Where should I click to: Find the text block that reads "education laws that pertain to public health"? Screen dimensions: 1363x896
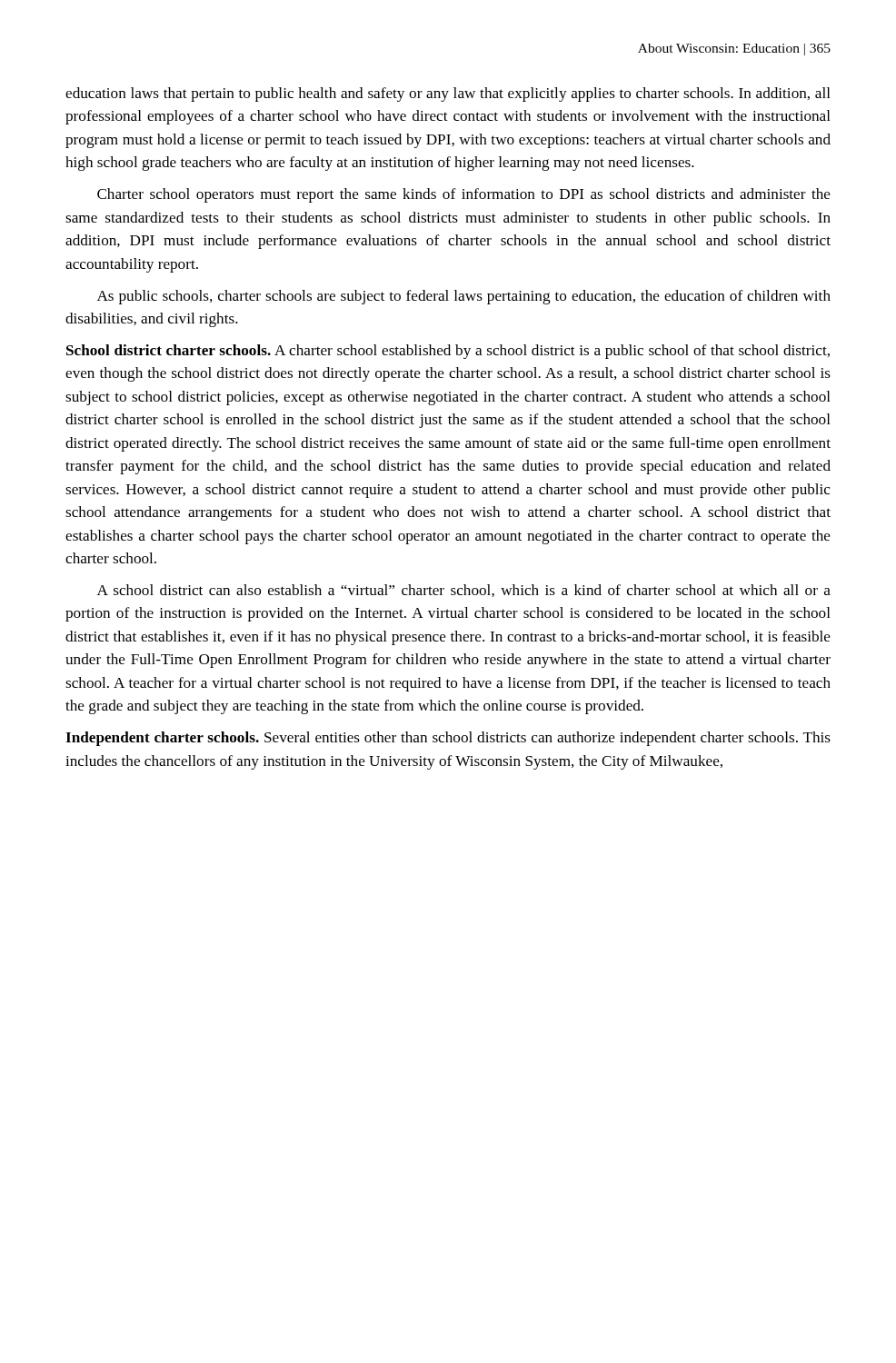(448, 128)
